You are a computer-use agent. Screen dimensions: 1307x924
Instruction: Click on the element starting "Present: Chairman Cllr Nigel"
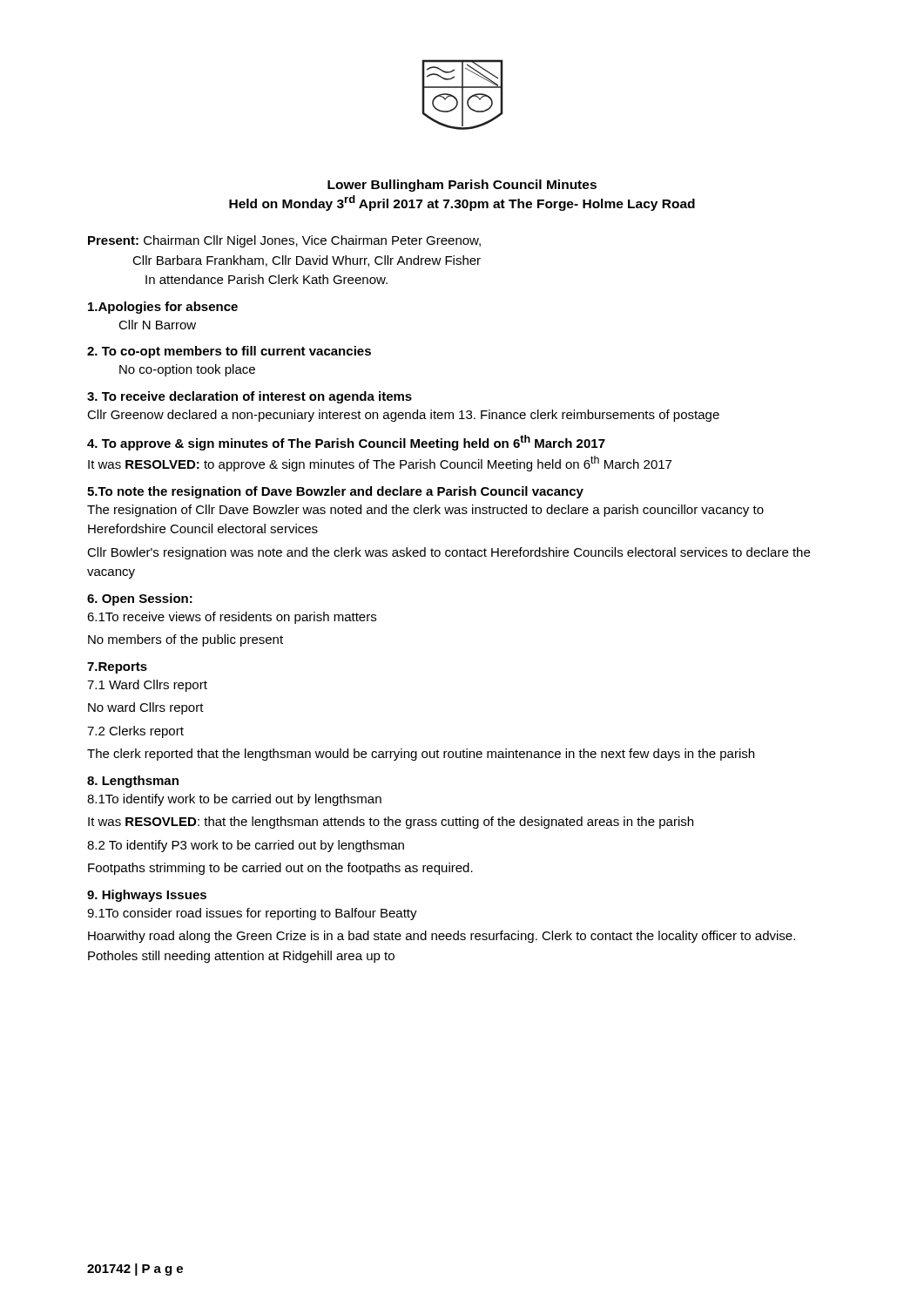coord(284,261)
